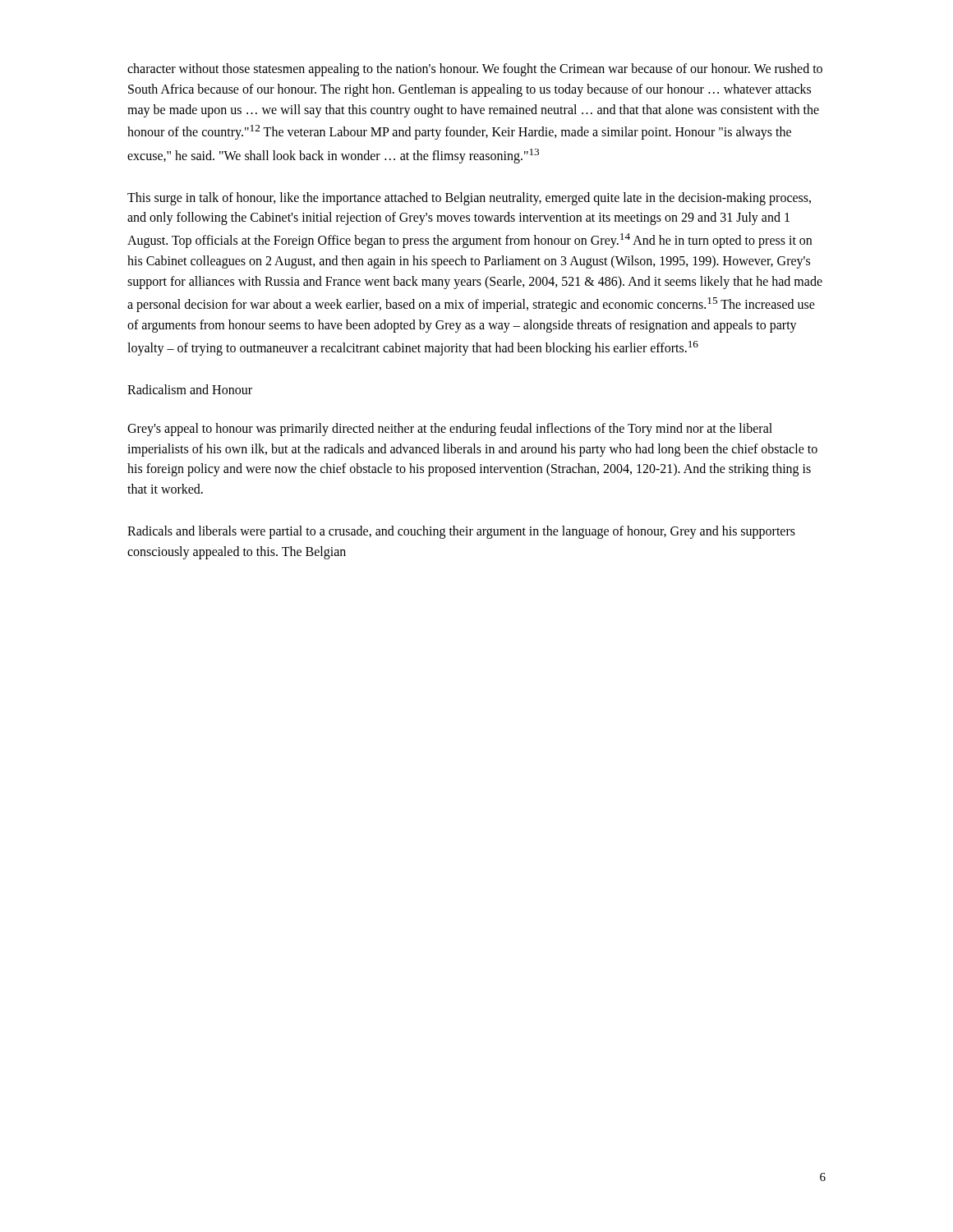This screenshot has width=953, height=1232.
Task: Locate the block starting "Grey's appeal to honour was"
Action: (472, 459)
